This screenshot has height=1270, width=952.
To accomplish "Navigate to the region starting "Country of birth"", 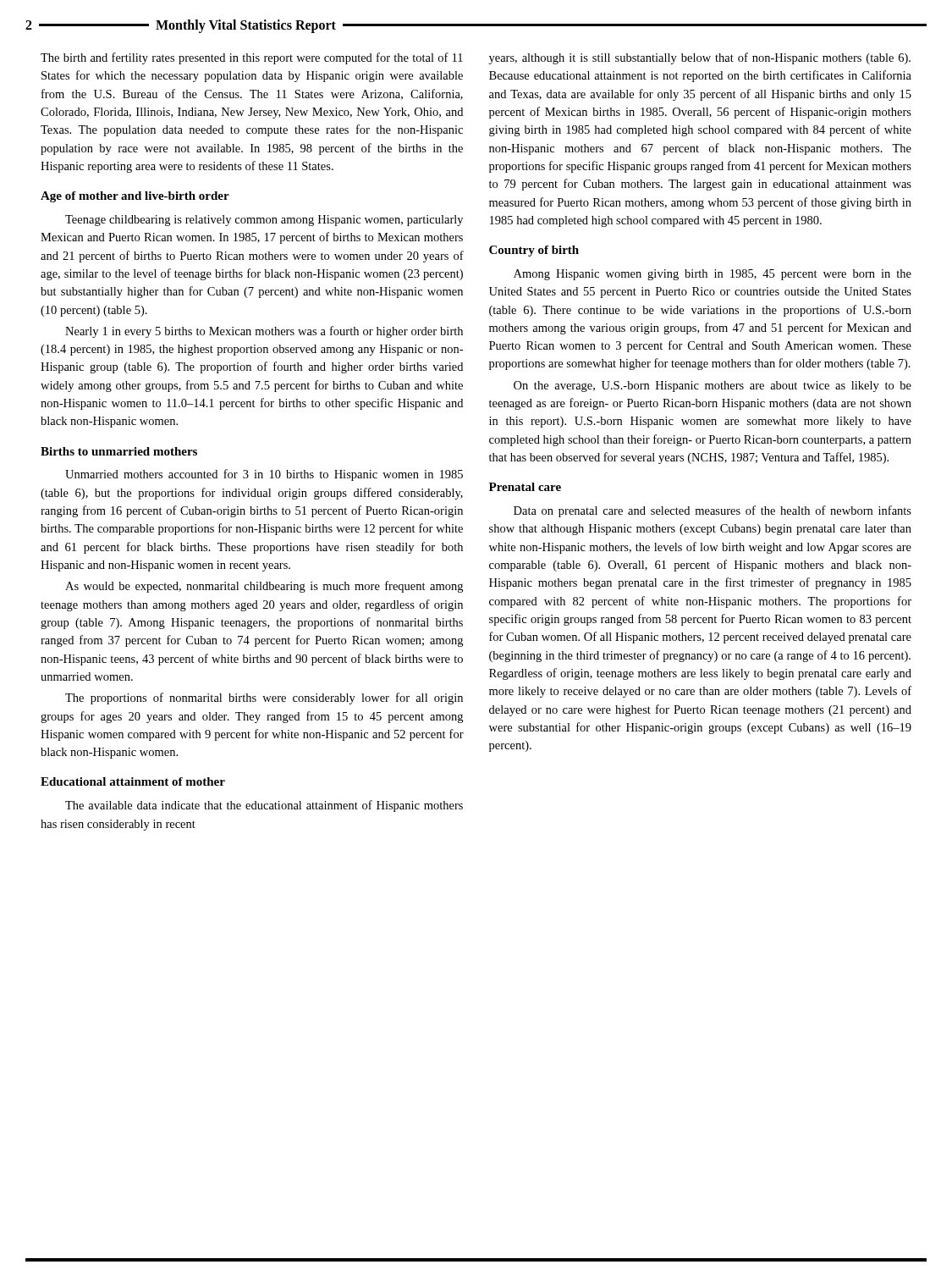I will pos(534,250).
